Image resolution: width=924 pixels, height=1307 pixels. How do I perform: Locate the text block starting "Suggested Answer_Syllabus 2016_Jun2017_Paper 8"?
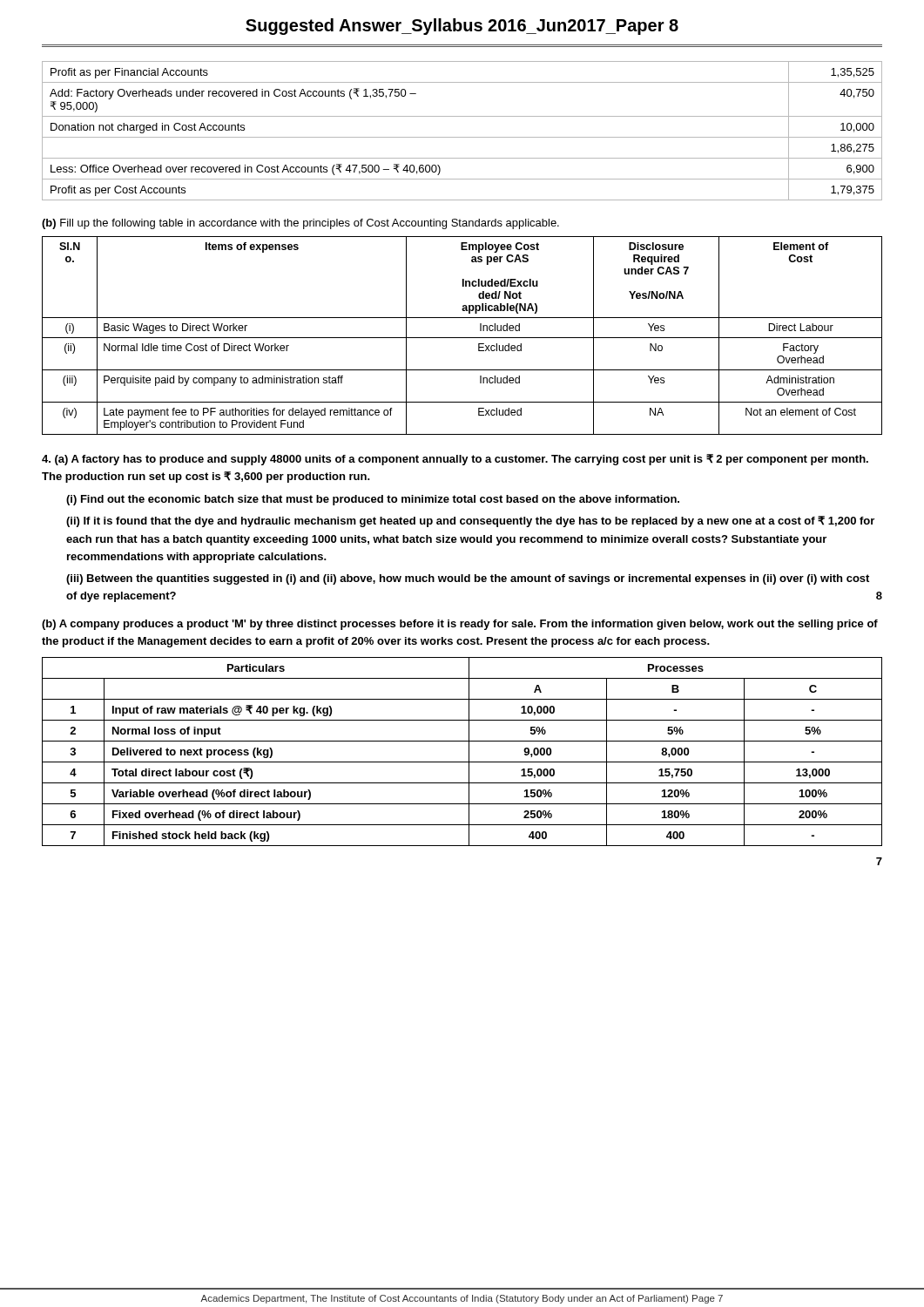click(462, 25)
